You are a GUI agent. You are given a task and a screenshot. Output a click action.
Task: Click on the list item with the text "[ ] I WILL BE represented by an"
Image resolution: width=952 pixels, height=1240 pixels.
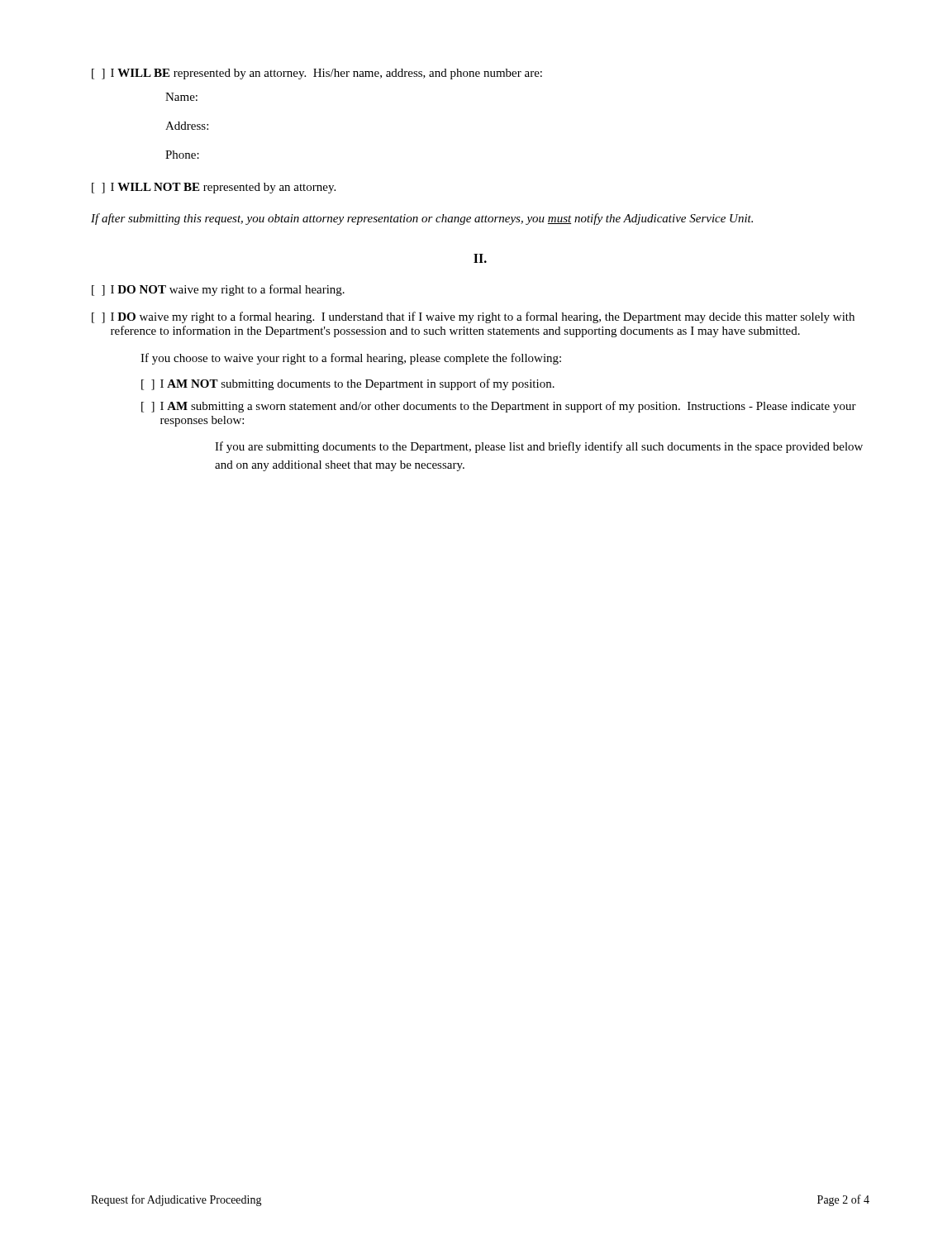pyautogui.click(x=480, y=73)
